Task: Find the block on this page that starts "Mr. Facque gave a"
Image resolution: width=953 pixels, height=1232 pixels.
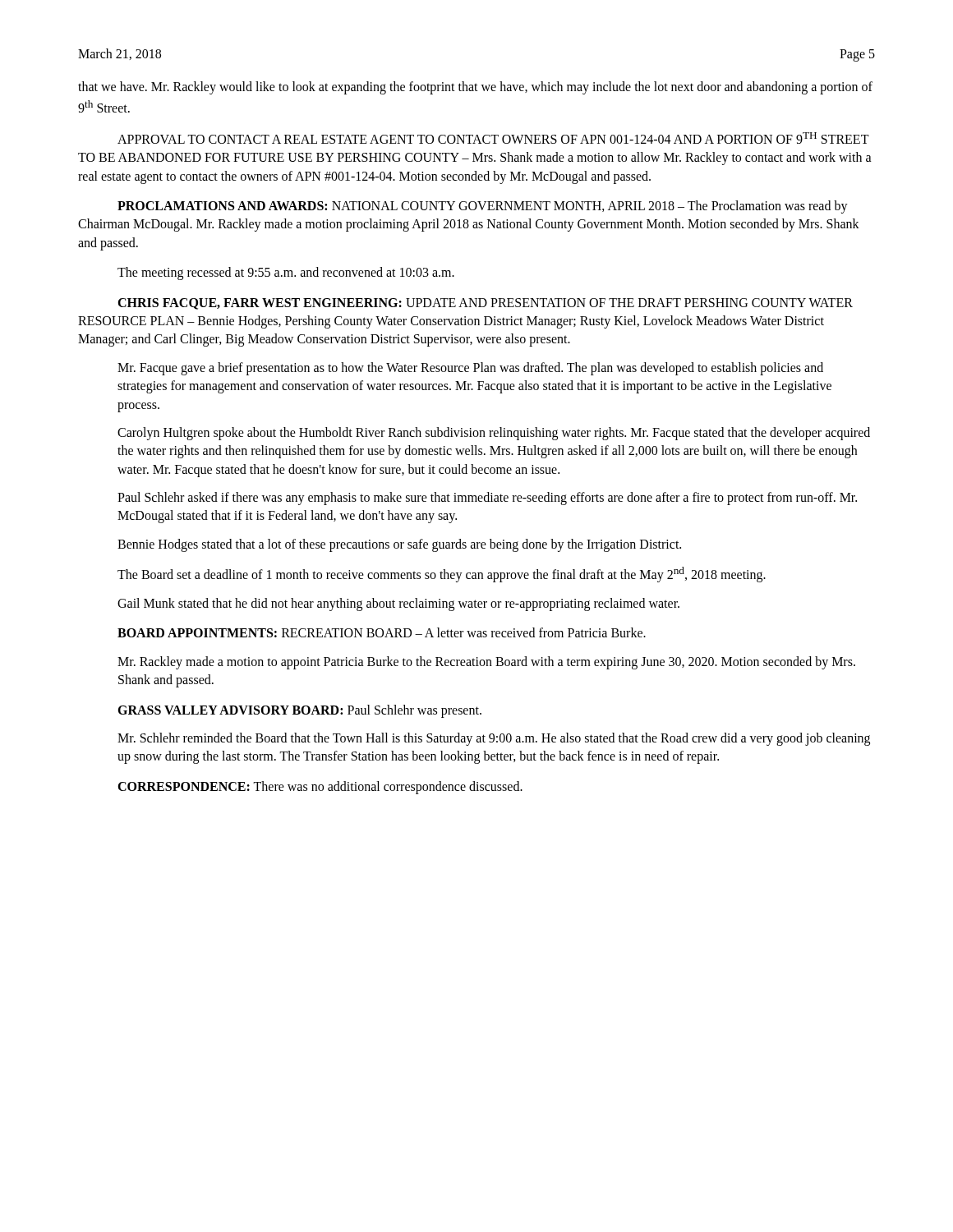Action: pyautogui.click(x=496, y=386)
